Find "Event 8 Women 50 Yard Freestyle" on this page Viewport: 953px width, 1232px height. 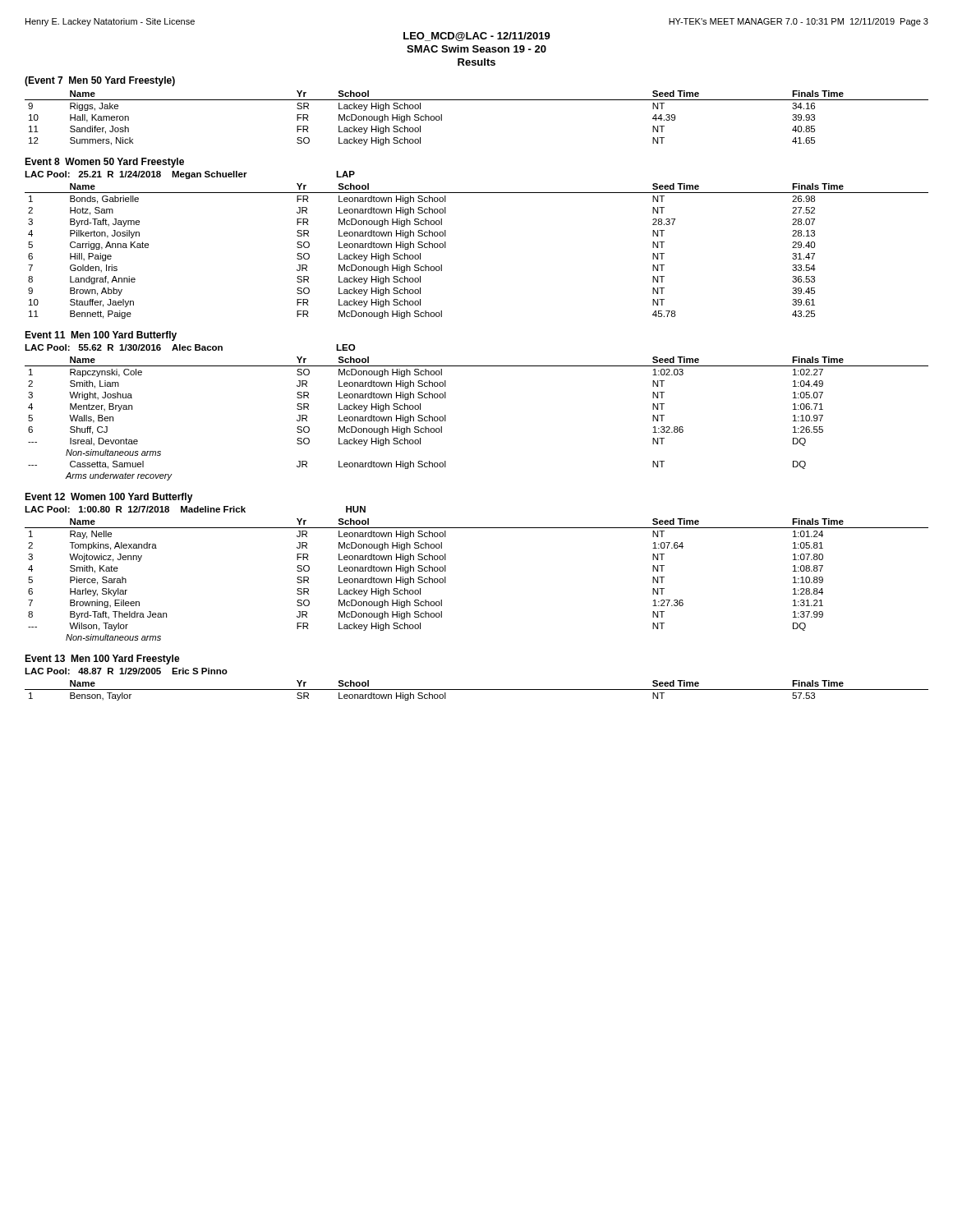[104, 162]
